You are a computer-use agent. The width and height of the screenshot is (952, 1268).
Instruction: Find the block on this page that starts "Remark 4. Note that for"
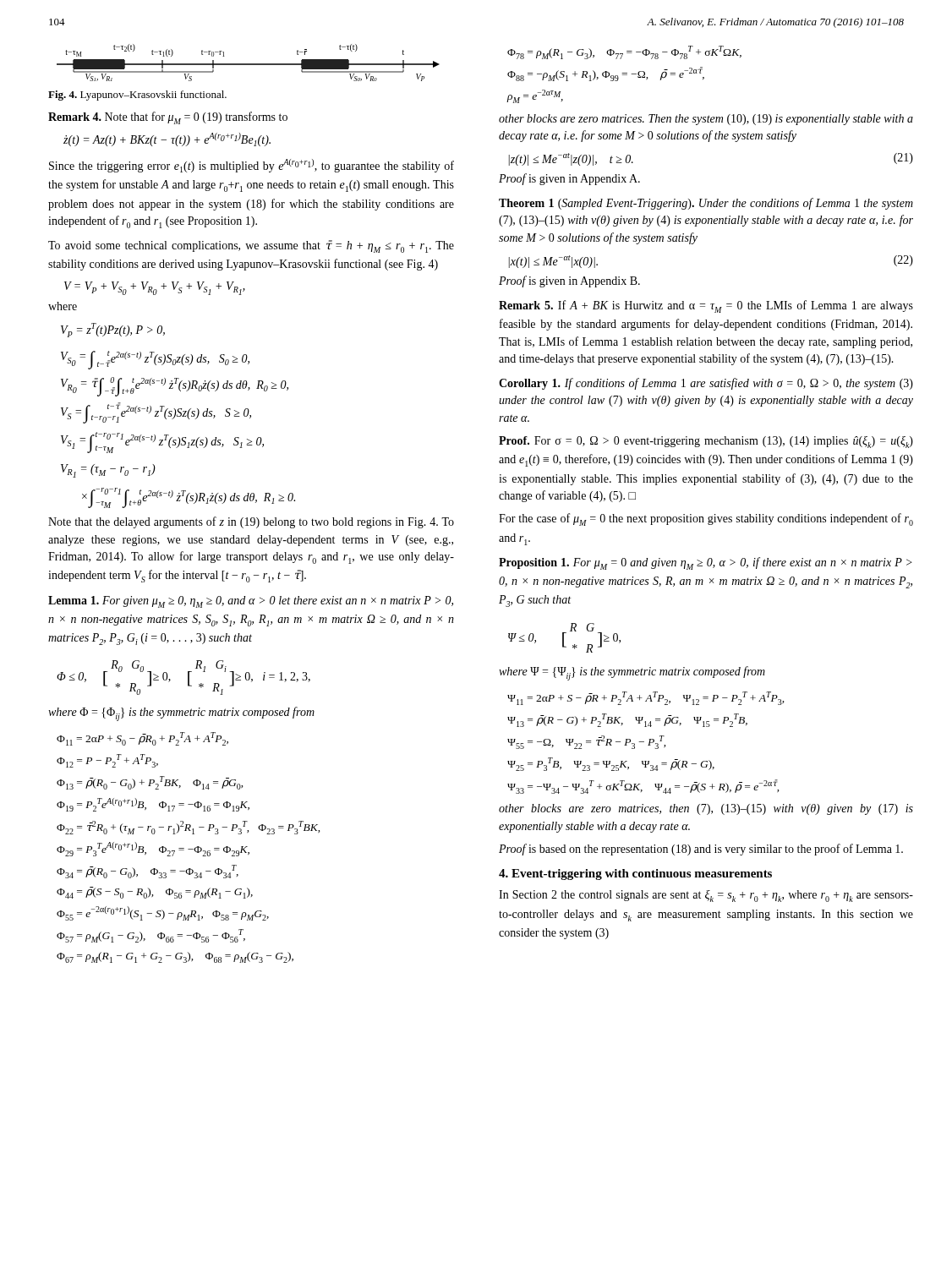point(251,131)
